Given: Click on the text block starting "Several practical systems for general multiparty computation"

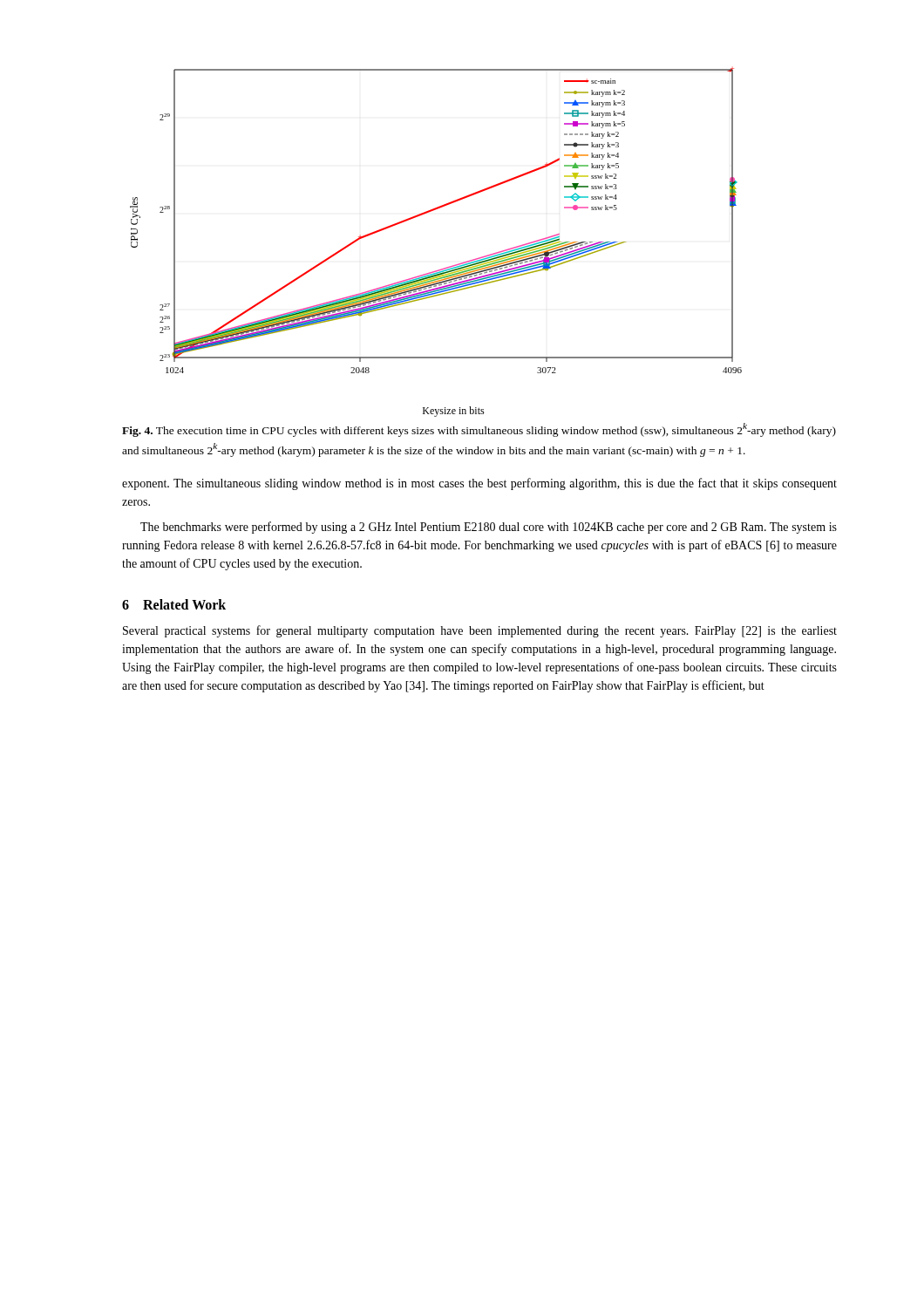Looking at the screenshot, I should point(479,658).
